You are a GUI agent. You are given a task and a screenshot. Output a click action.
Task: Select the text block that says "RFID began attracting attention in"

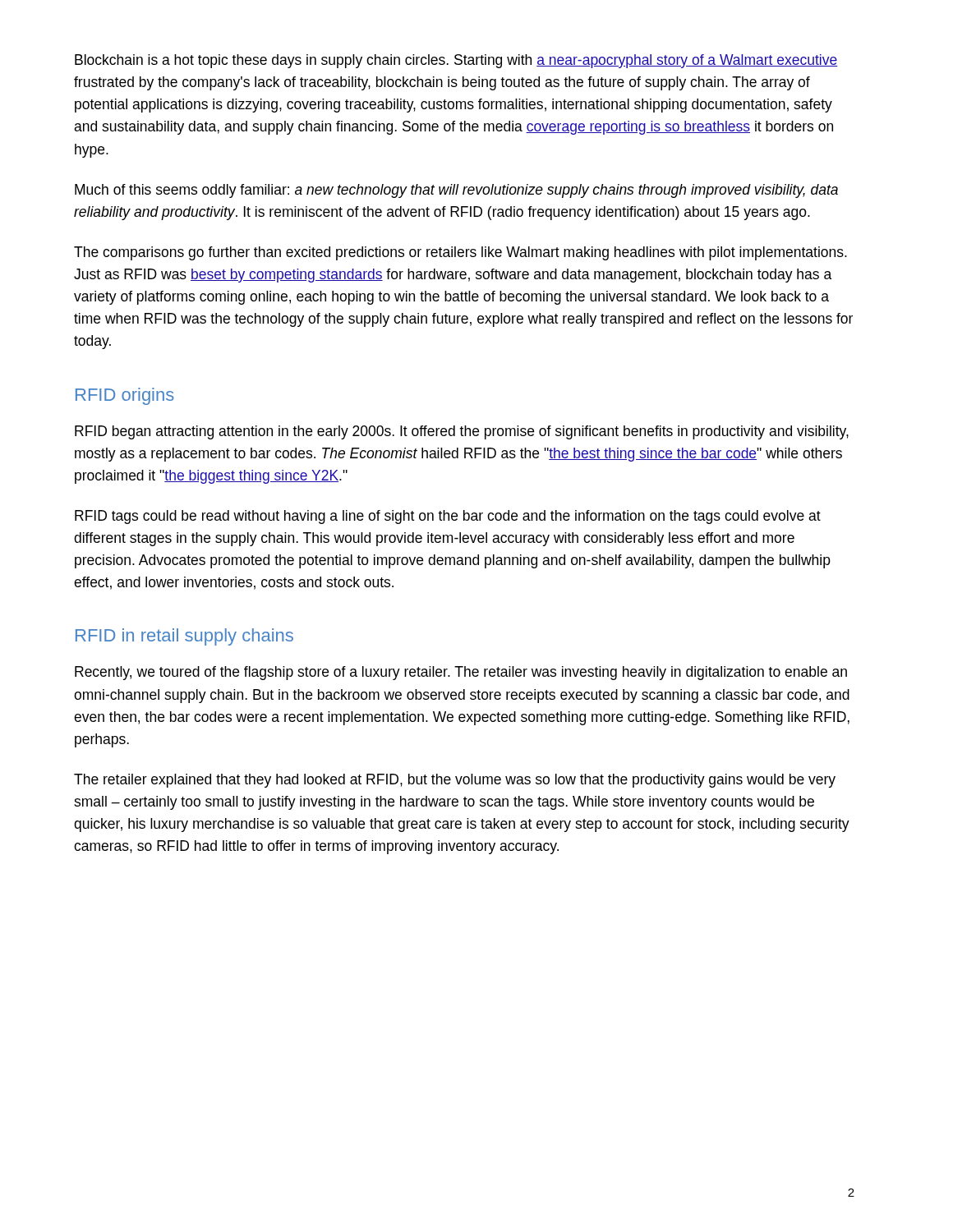pos(462,453)
